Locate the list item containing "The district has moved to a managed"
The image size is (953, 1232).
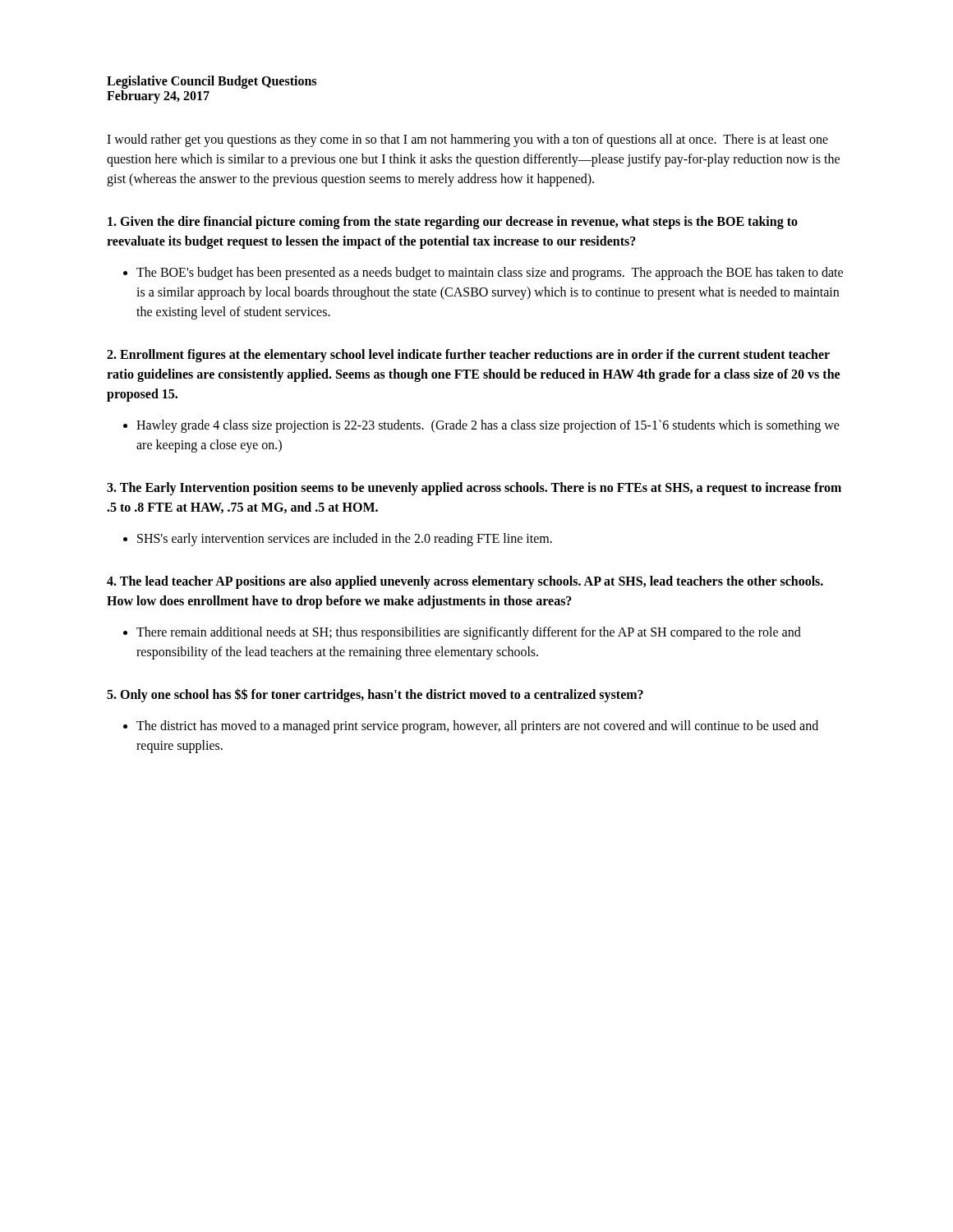[x=477, y=736]
